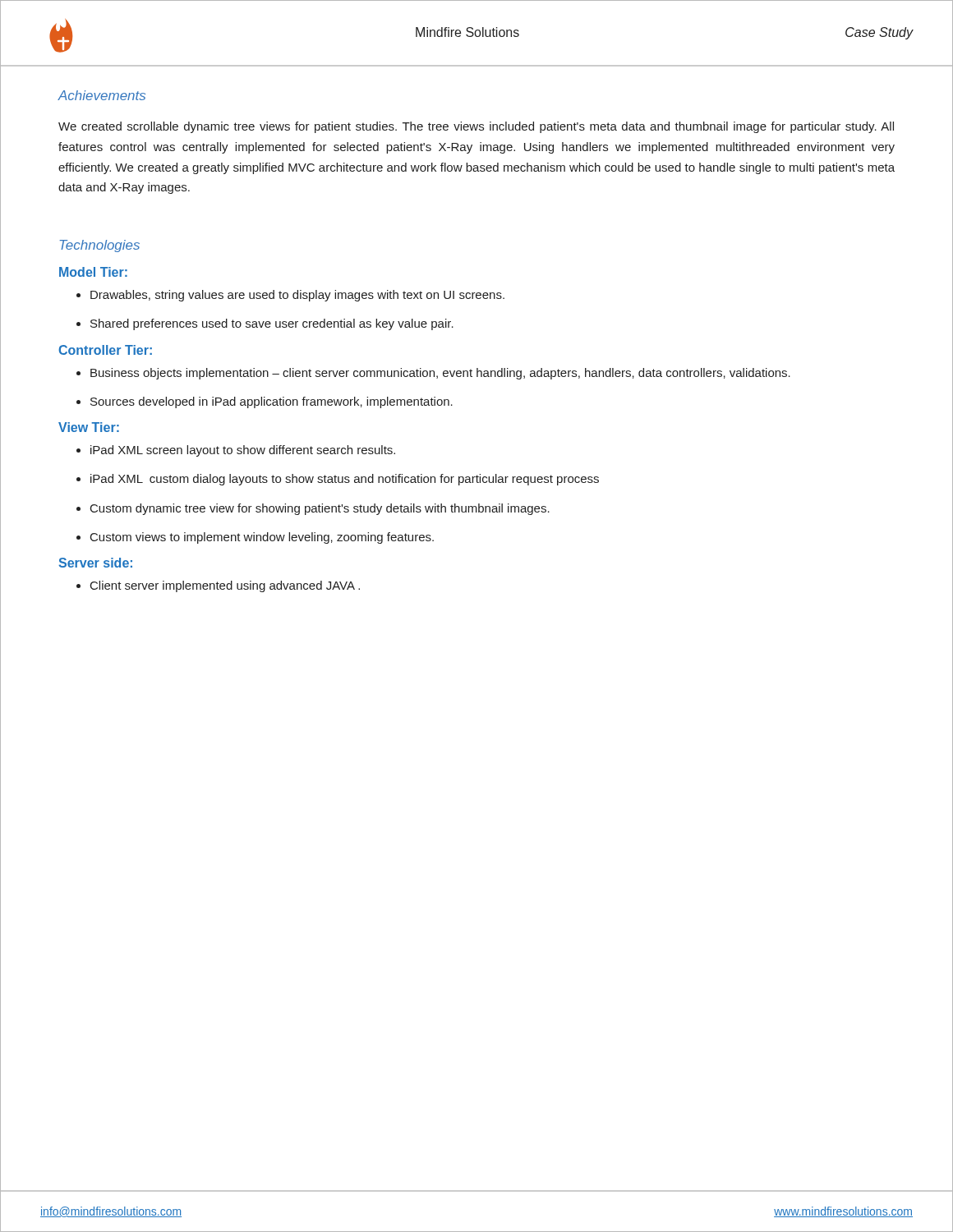The width and height of the screenshot is (953, 1232).
Task: Select the element starting "Custom views to implement window leveling, zooming"
Action: pyautogui.click(x=262, y=537)
